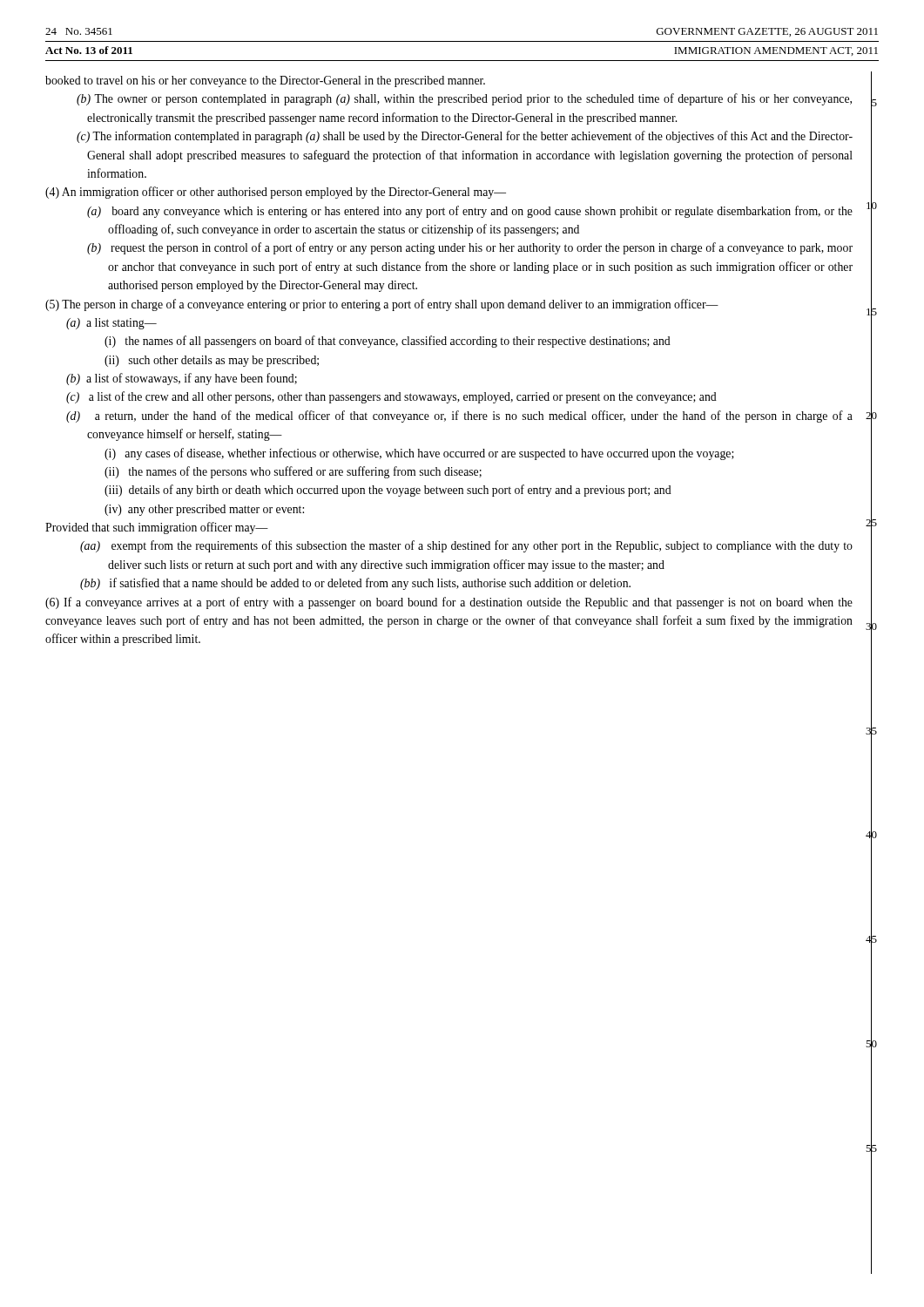Point to the block starting "(b) a list"
The height and width of the screenshot is (1307, 924).
click(182, 379)
